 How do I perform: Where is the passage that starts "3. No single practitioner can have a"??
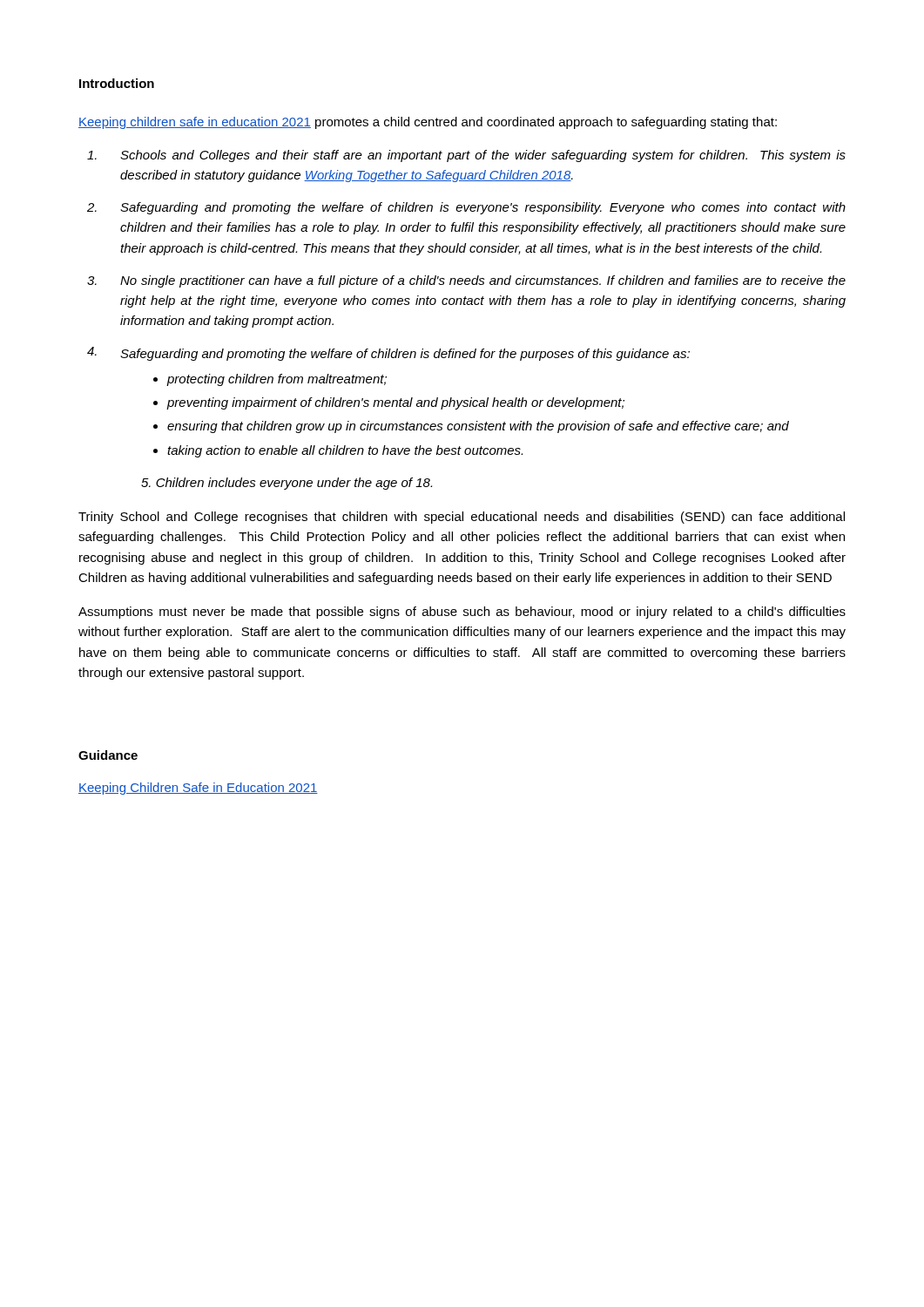462,300
